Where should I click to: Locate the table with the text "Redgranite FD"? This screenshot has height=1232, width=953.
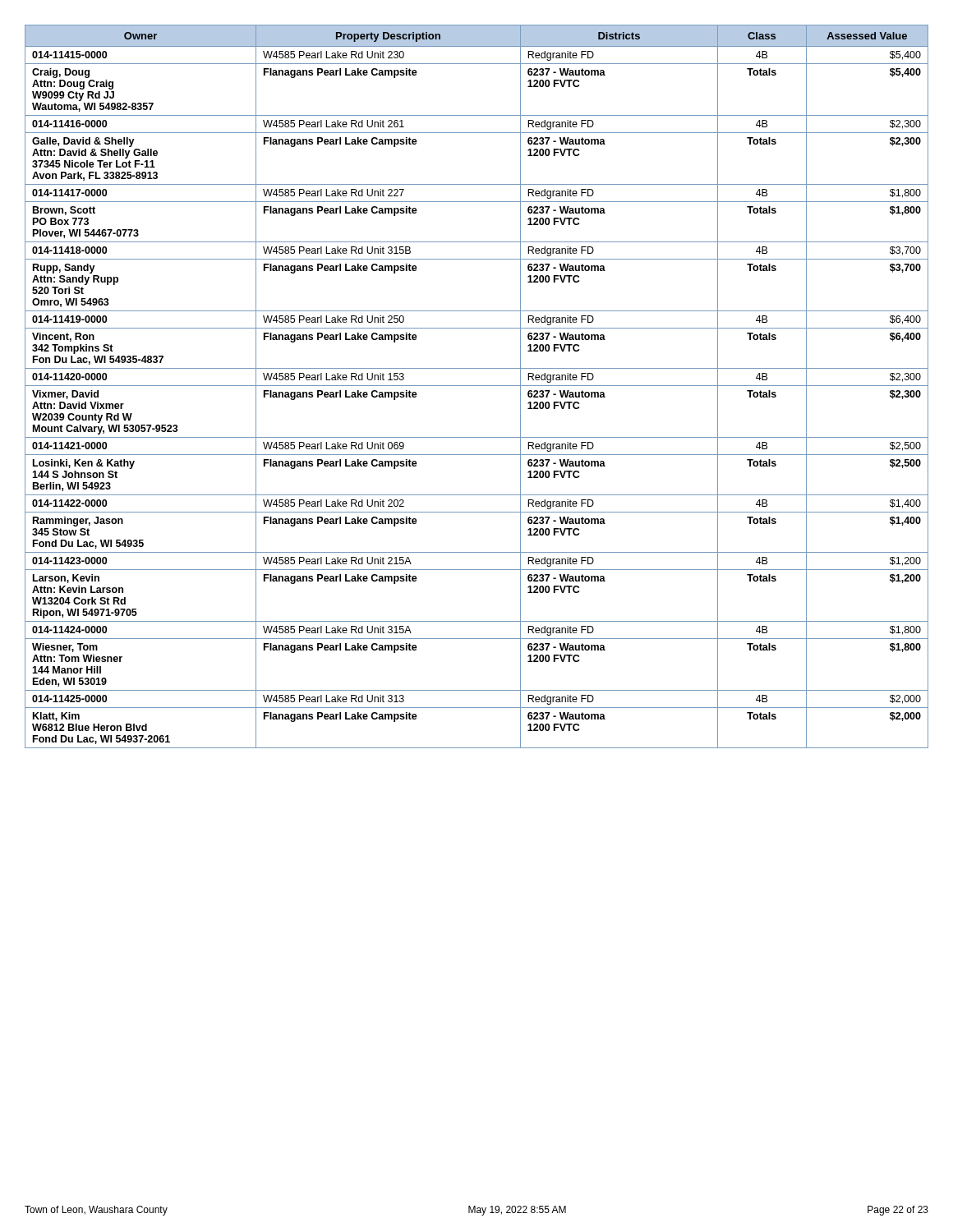476,386
